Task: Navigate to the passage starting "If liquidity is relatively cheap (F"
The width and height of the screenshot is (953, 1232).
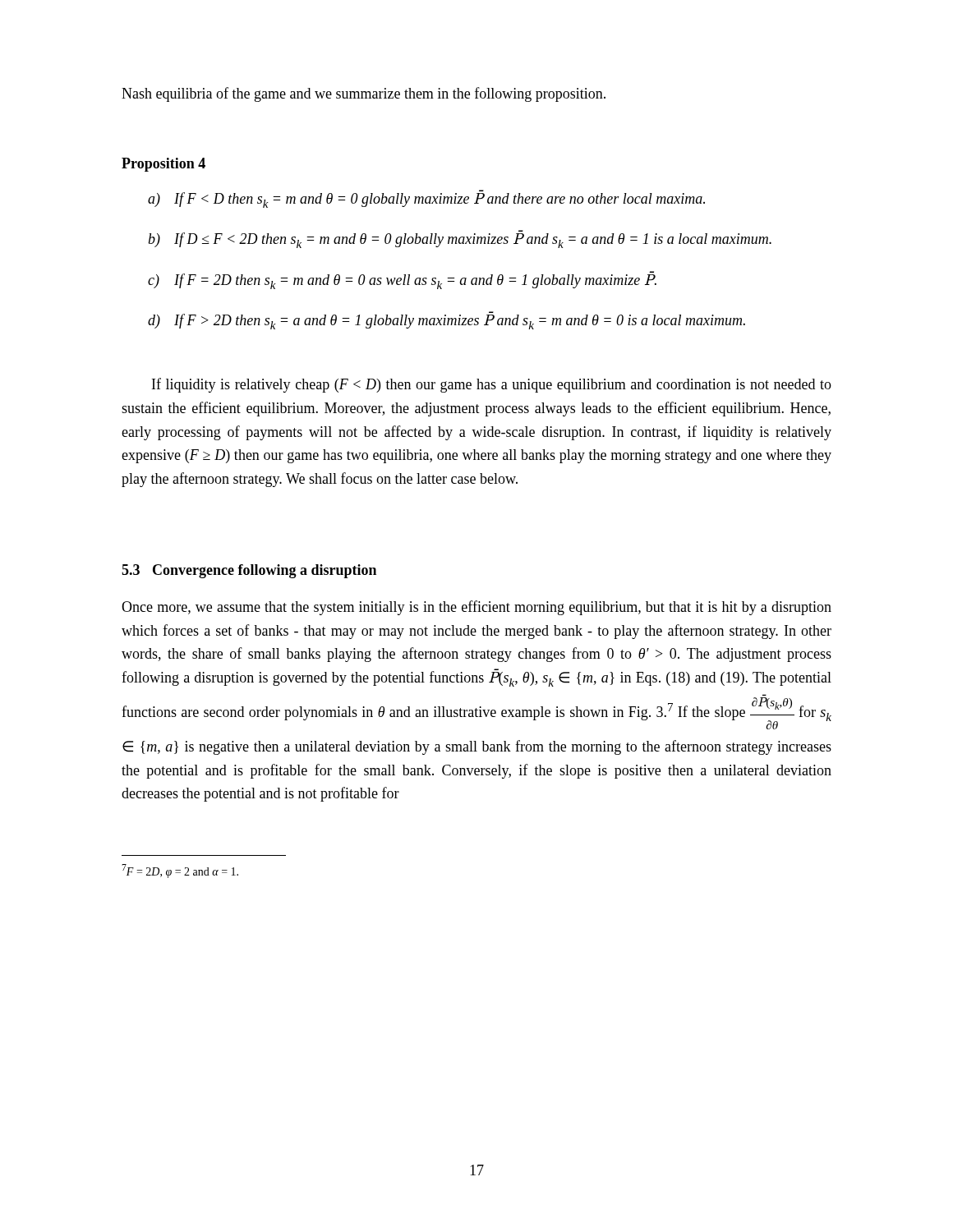Action: point(476,432)
